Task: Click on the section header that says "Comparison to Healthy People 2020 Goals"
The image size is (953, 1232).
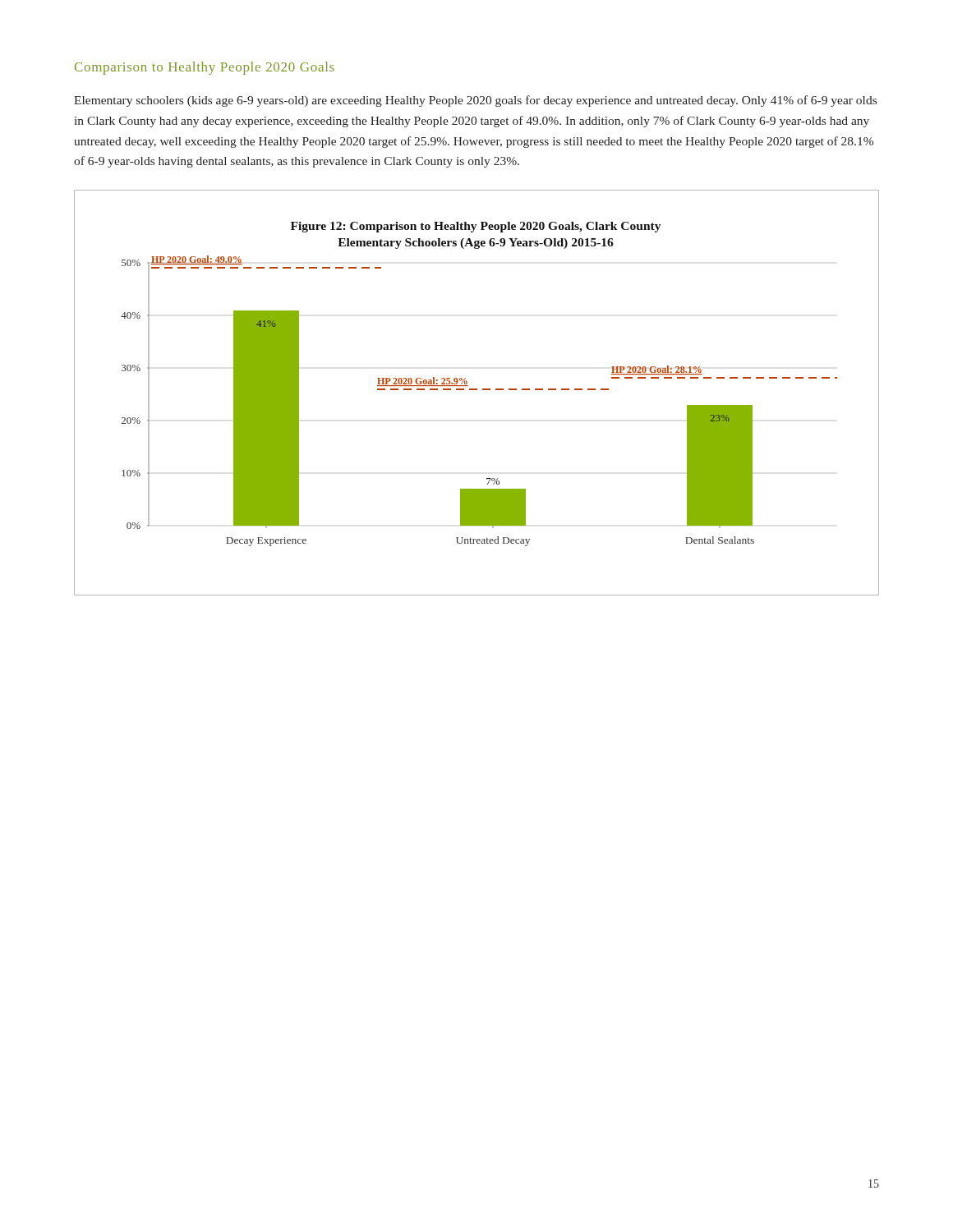Action: coord(205,68)
